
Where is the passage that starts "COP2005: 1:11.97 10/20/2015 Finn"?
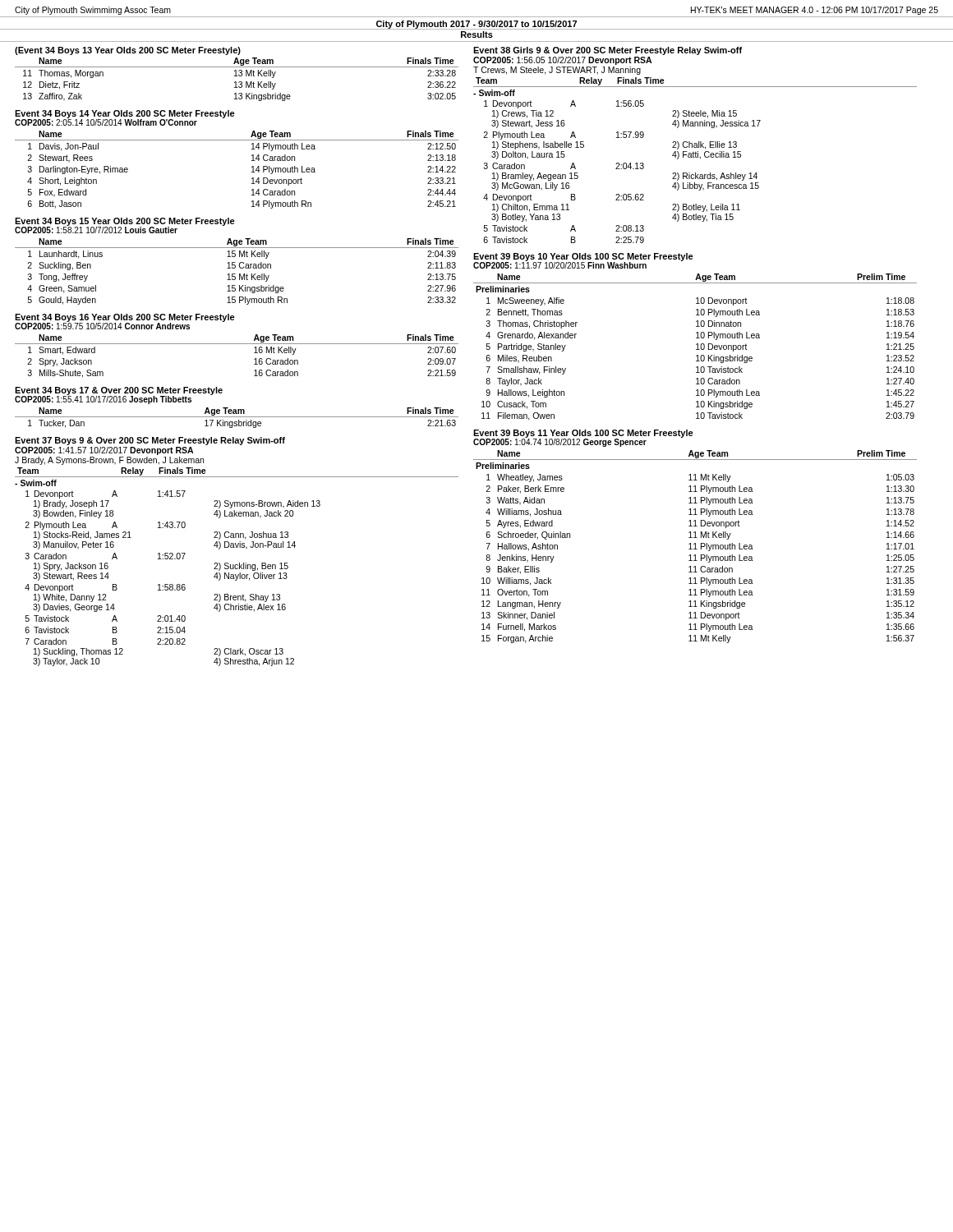560,266
